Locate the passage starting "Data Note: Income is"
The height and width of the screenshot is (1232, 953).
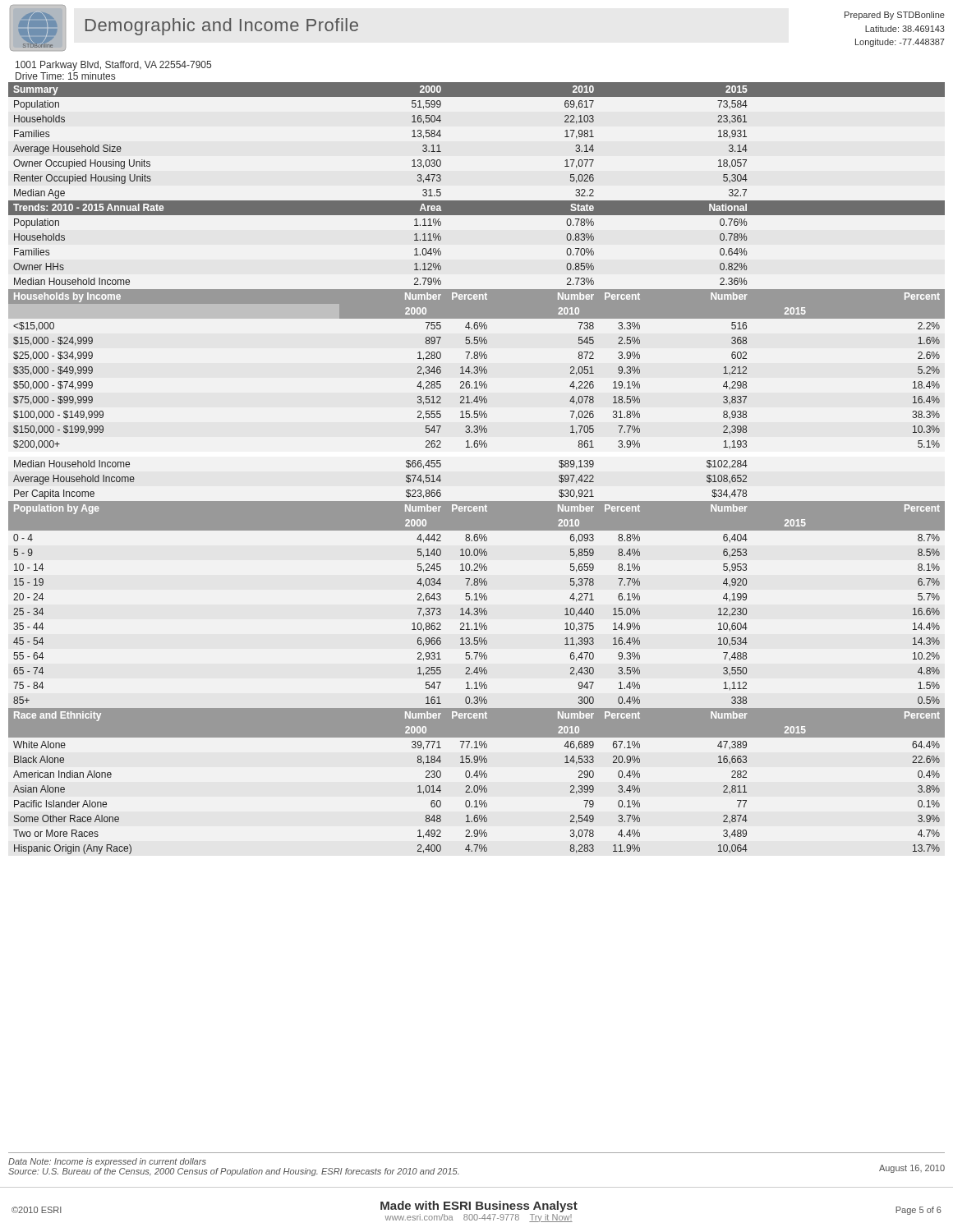tap(203, 1164)
